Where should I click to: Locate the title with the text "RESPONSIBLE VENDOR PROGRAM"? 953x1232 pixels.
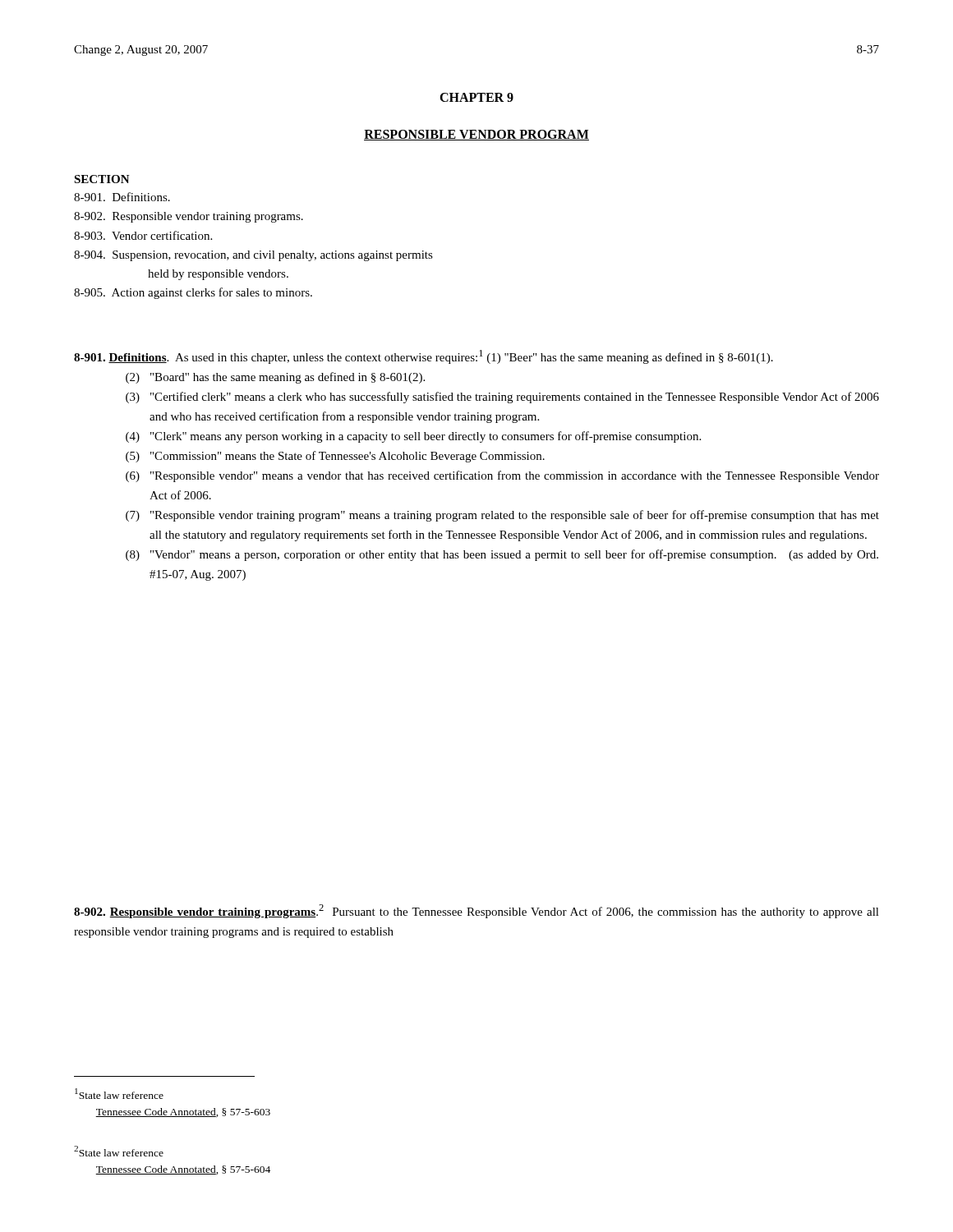(x=476, y=134)
